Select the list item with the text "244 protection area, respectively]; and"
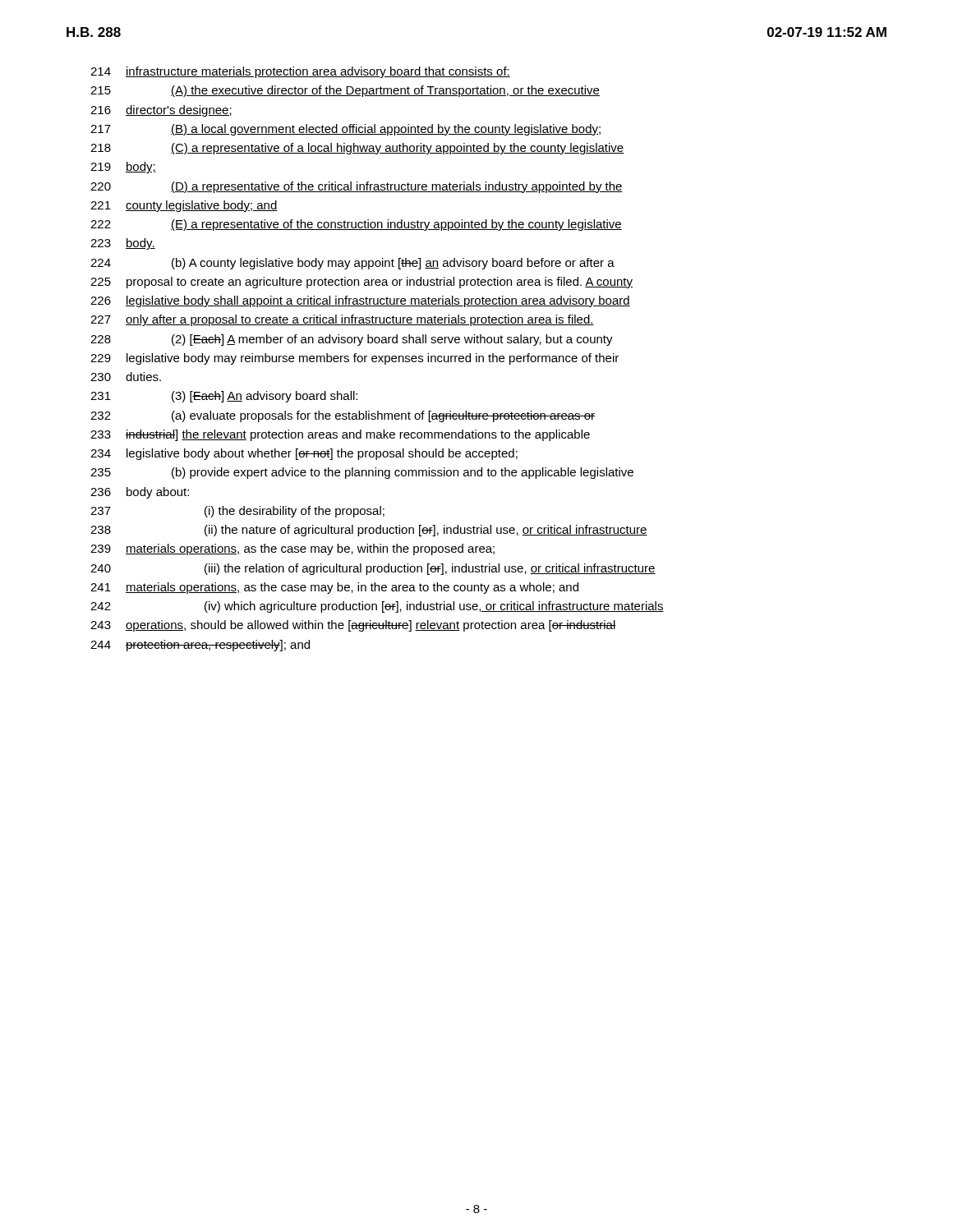This screenshot has height=1232, width=953. point(200,646)
